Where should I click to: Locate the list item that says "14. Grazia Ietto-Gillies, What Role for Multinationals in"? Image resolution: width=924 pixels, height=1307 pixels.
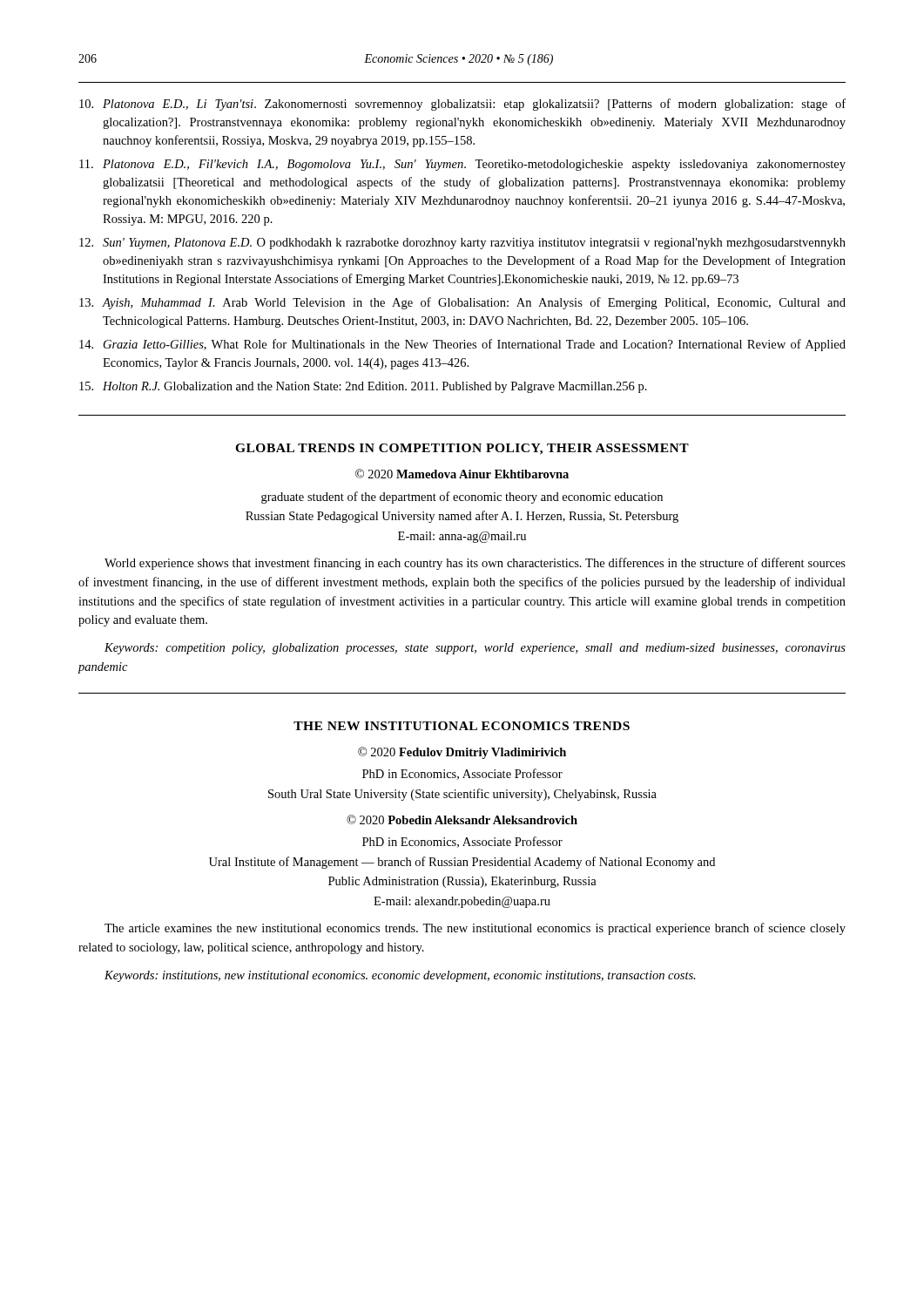462,354
